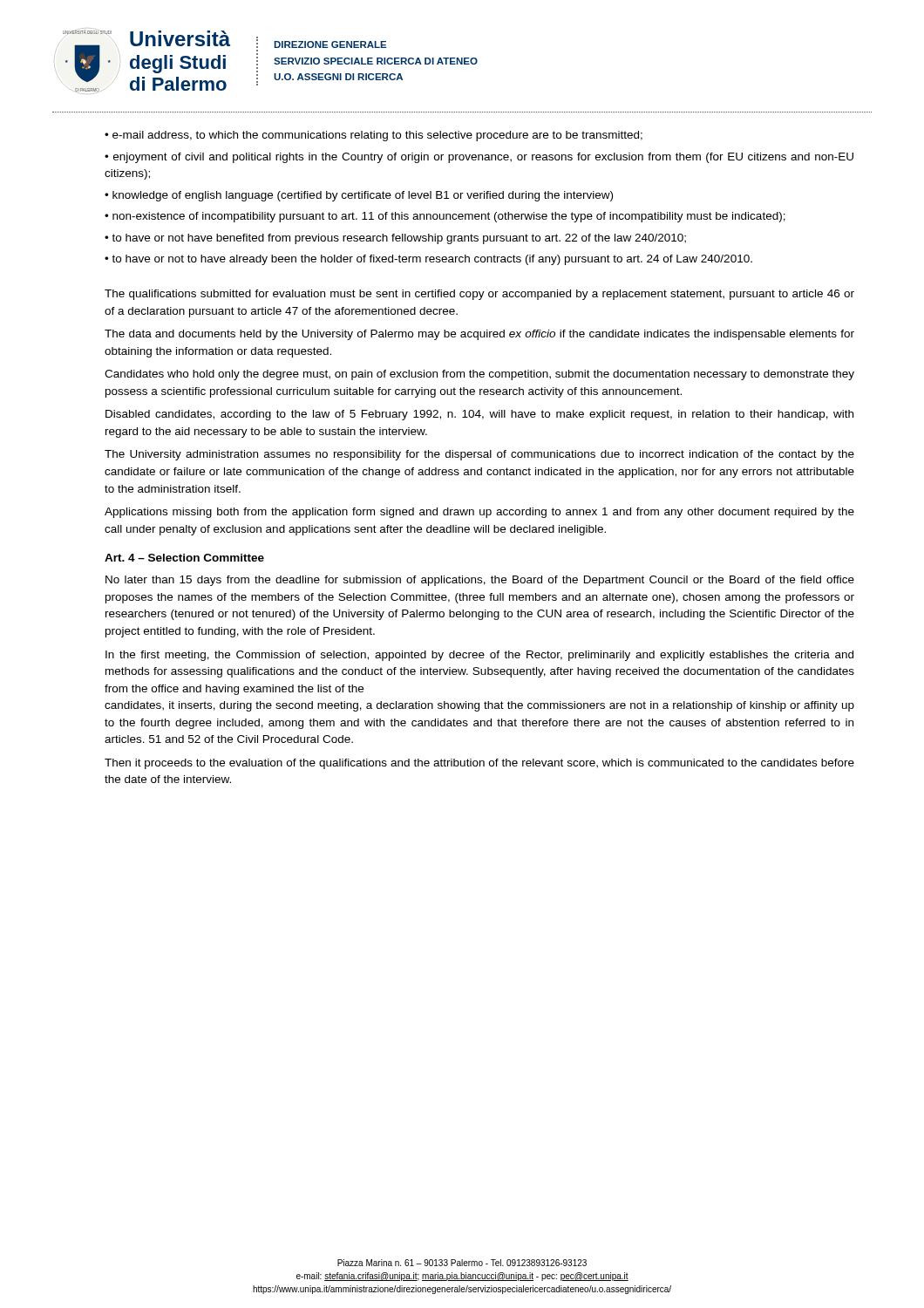Screen dimensions: 1308x924
Task: Point to the block starting "The qualifications submitted"
Action: tap(479, 302)
